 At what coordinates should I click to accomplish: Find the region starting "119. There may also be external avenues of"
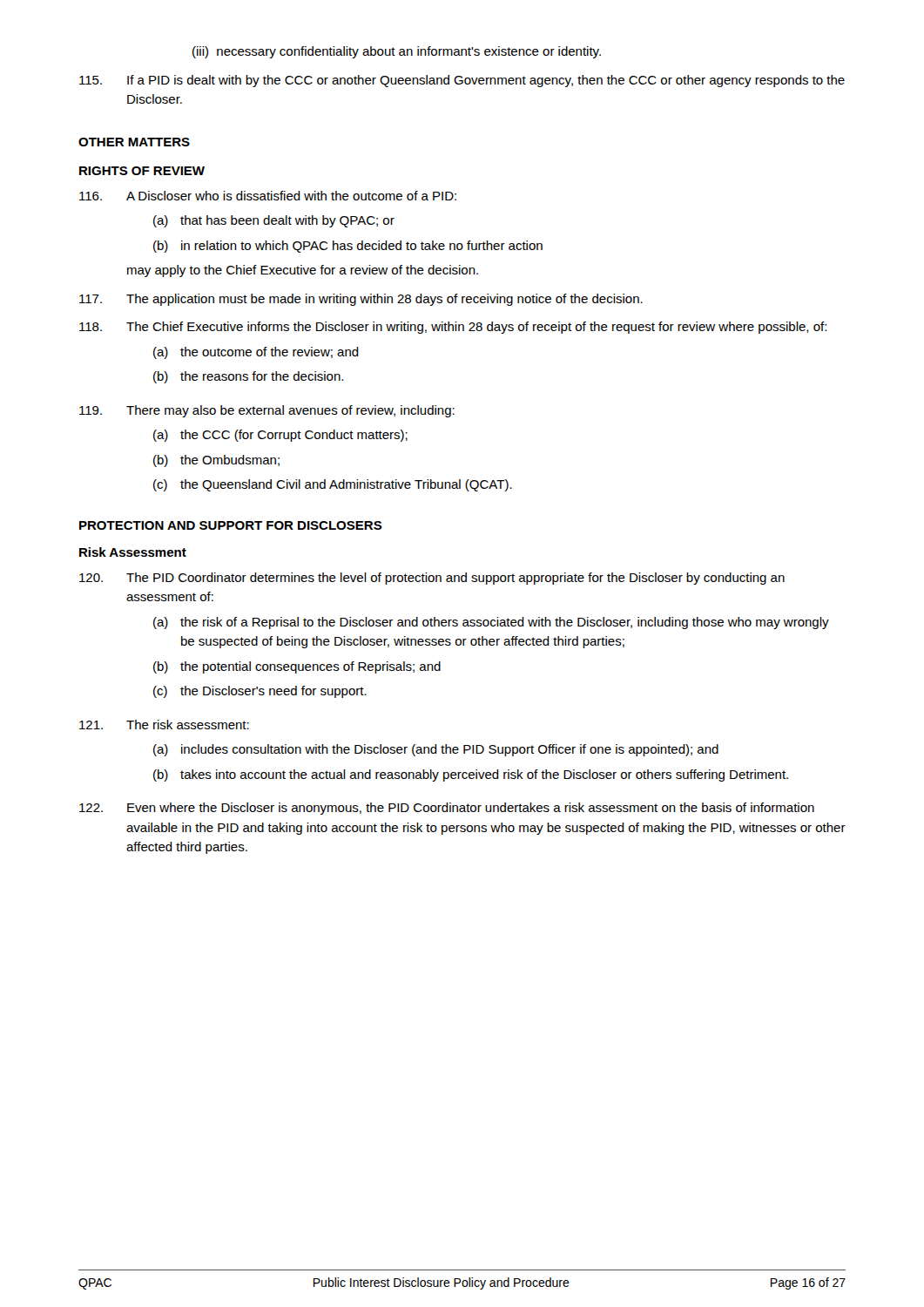click(x=267, y=411)
